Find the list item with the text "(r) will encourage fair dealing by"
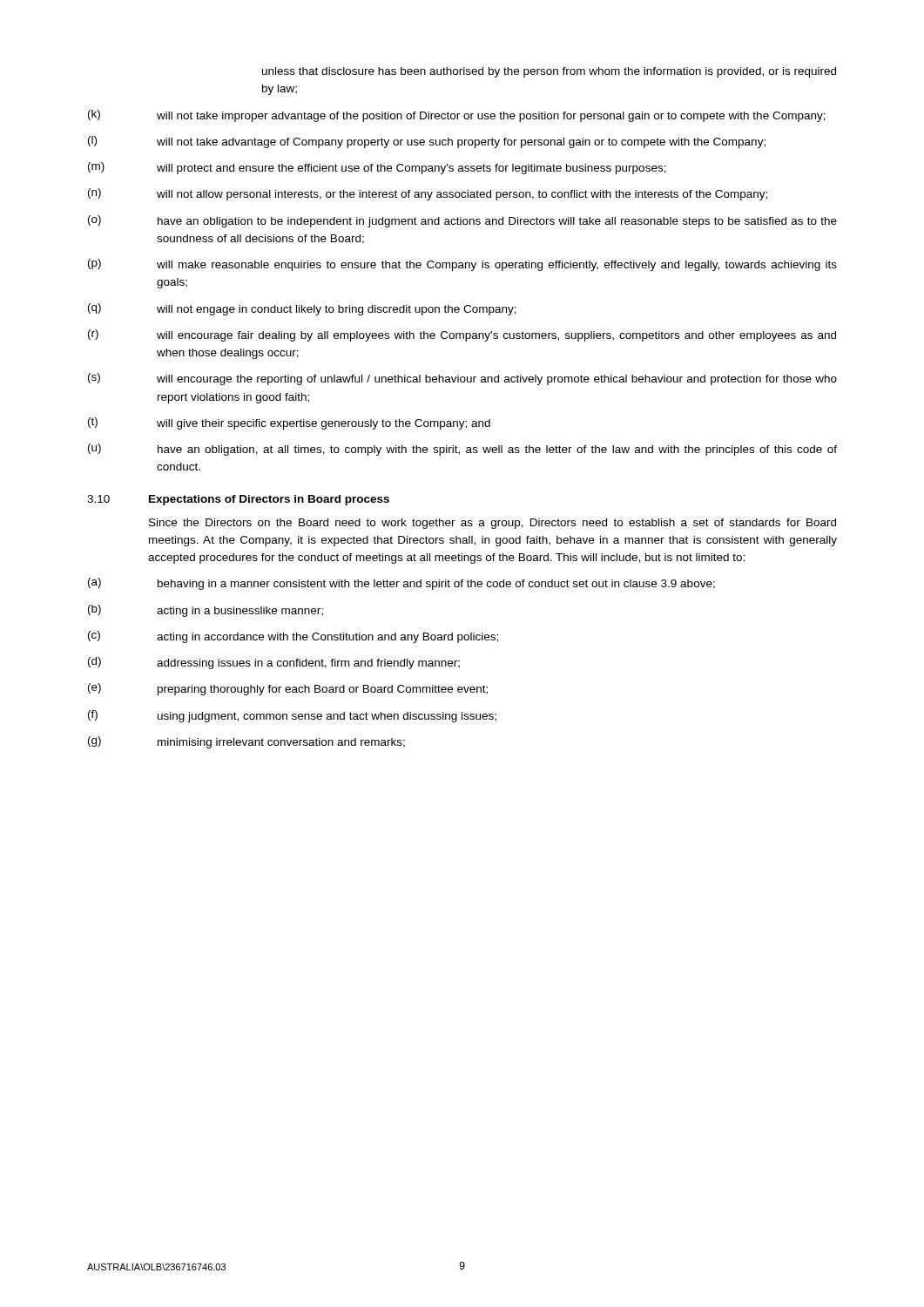The width and height of the screenshot is (924, 1307). click(462, 344)
